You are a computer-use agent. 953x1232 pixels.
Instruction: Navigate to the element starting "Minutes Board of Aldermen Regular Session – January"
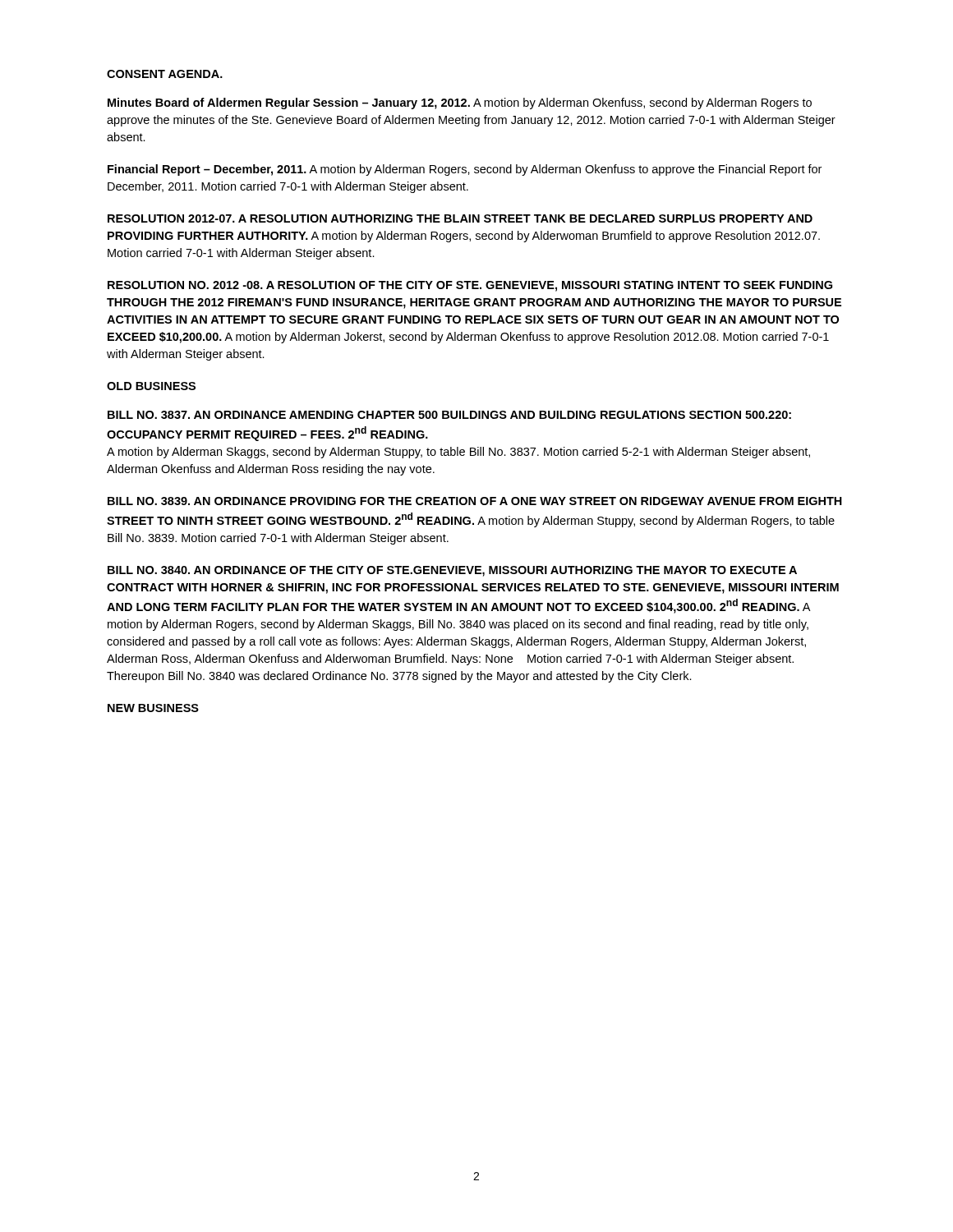[x=471, y=120]
